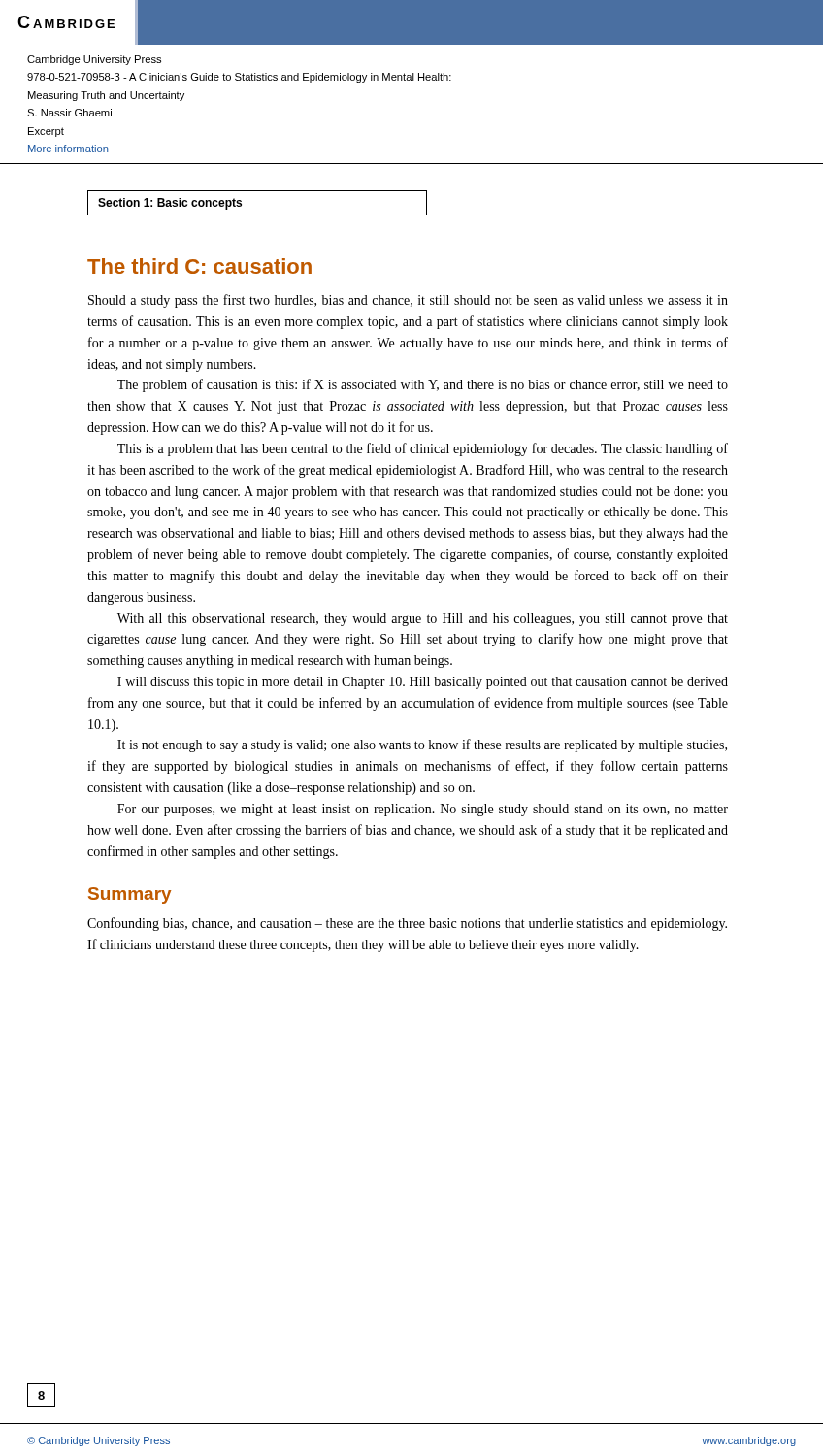Click the passage that begins "Should a study pass the first"
This screenshot has width=823, height=1456.
408,576
